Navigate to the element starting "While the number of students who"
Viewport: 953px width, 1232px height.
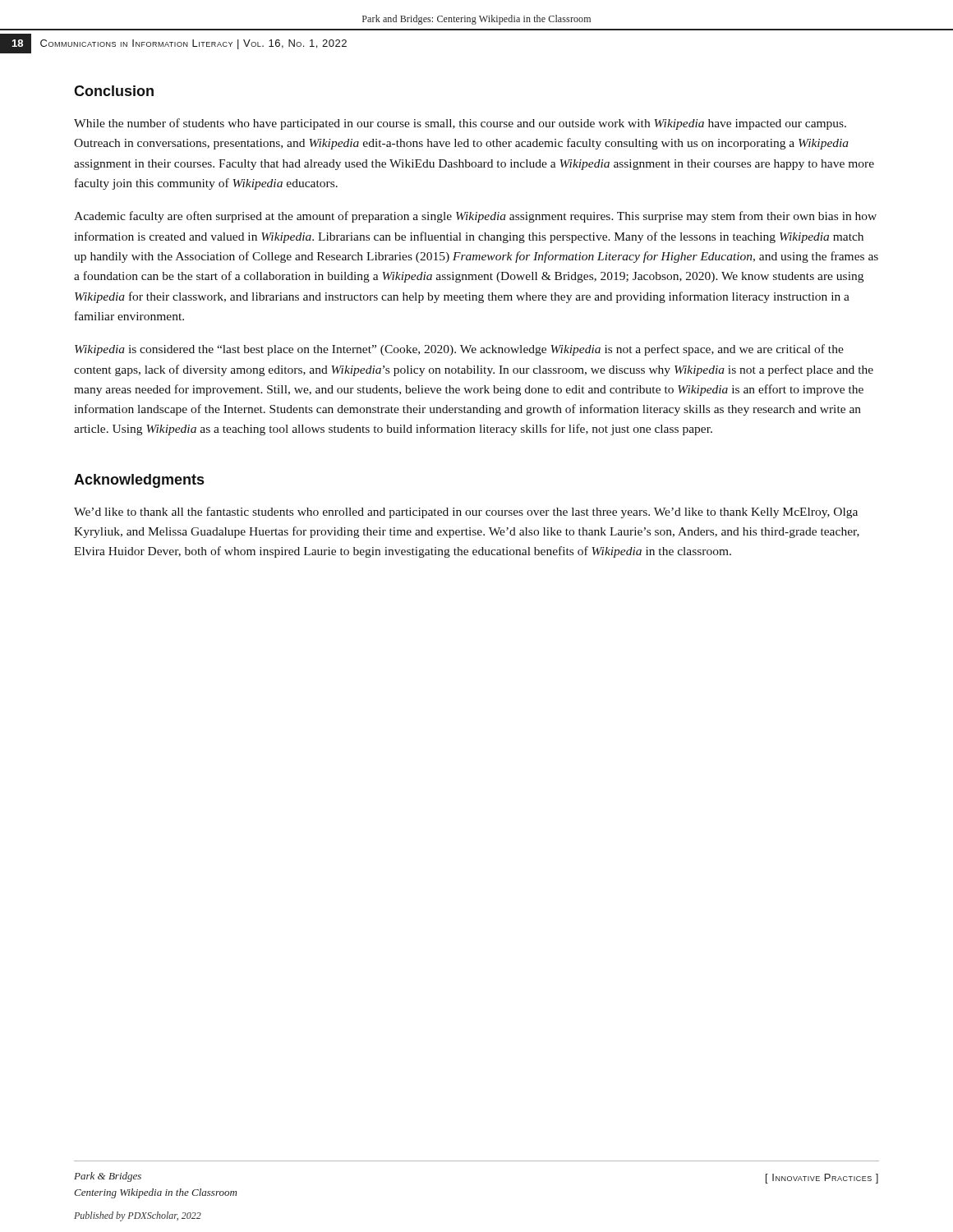[474, 153]
